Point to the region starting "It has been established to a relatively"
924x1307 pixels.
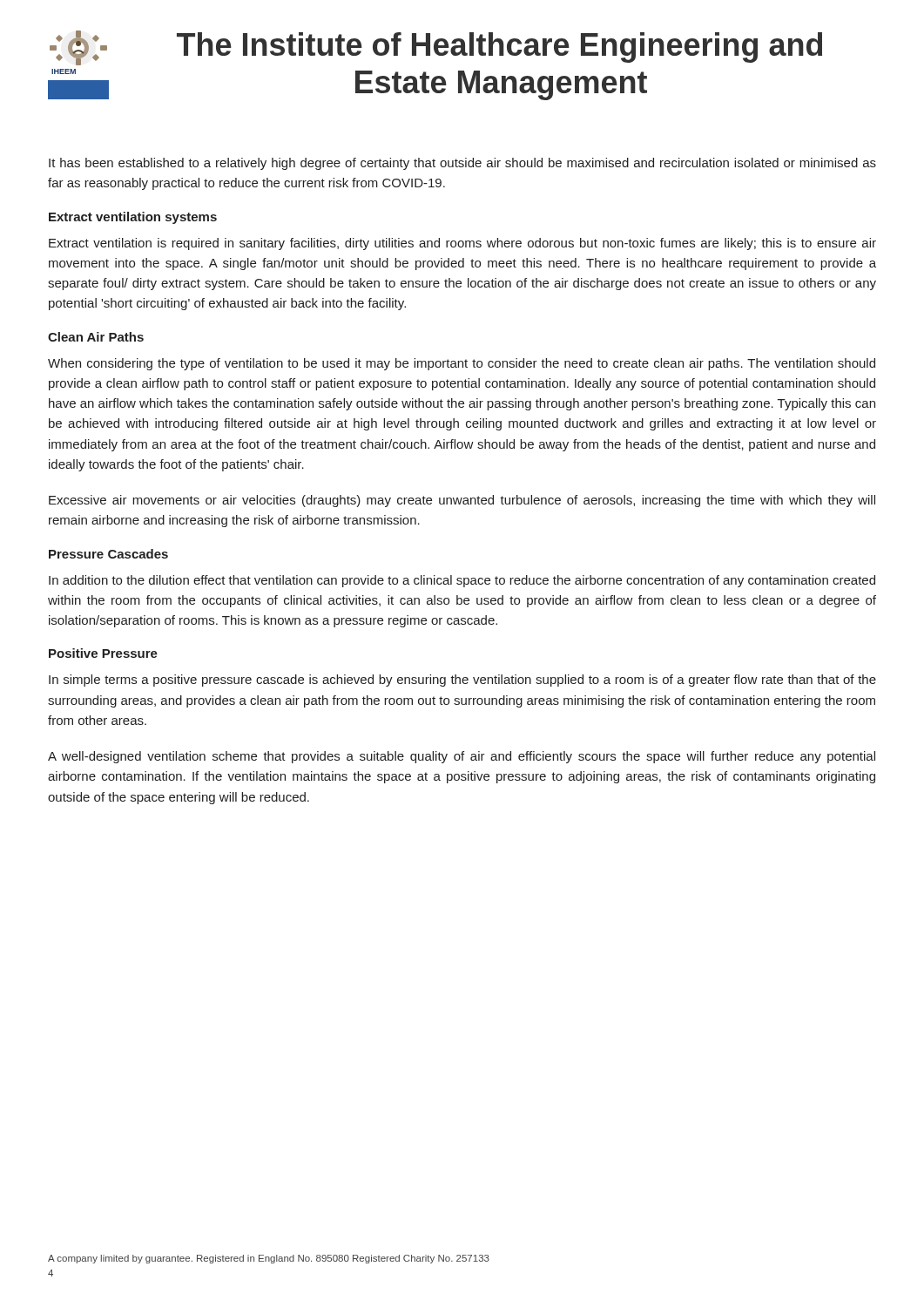coord(462,173)
